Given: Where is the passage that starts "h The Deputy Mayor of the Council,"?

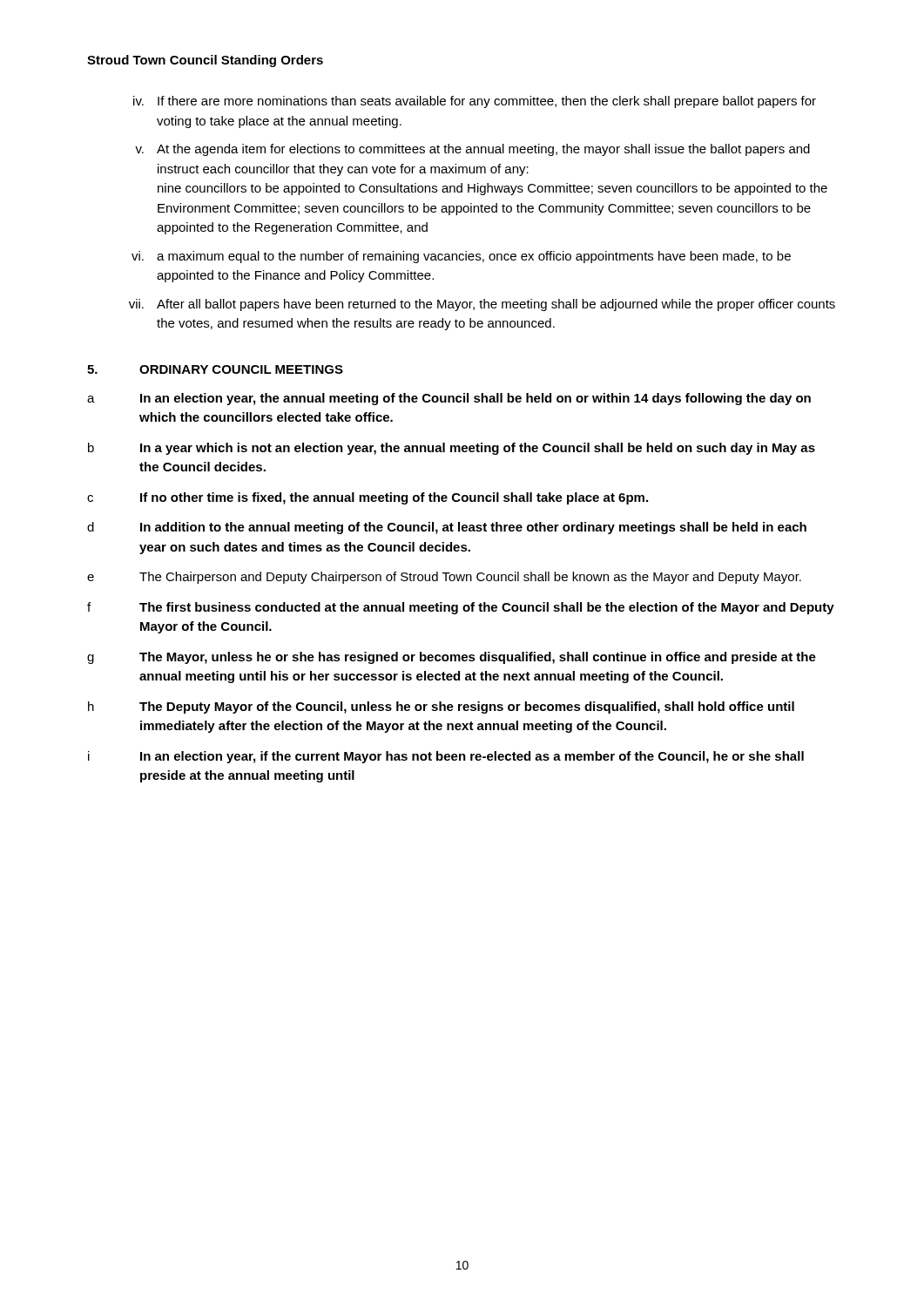Looking at the screenshot, I should (462, 716).
